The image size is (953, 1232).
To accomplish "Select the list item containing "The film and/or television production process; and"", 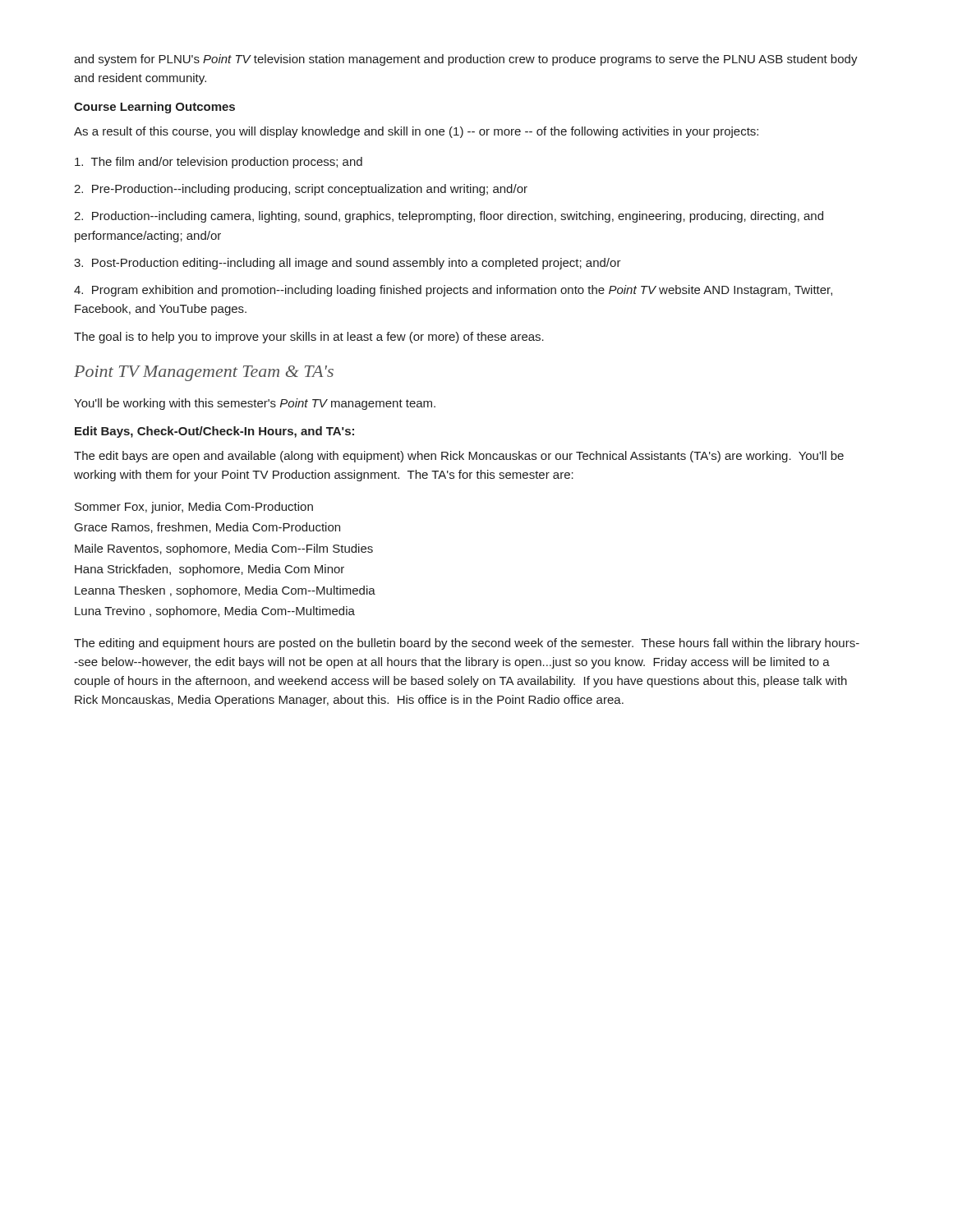I will (x=218, y=161).
